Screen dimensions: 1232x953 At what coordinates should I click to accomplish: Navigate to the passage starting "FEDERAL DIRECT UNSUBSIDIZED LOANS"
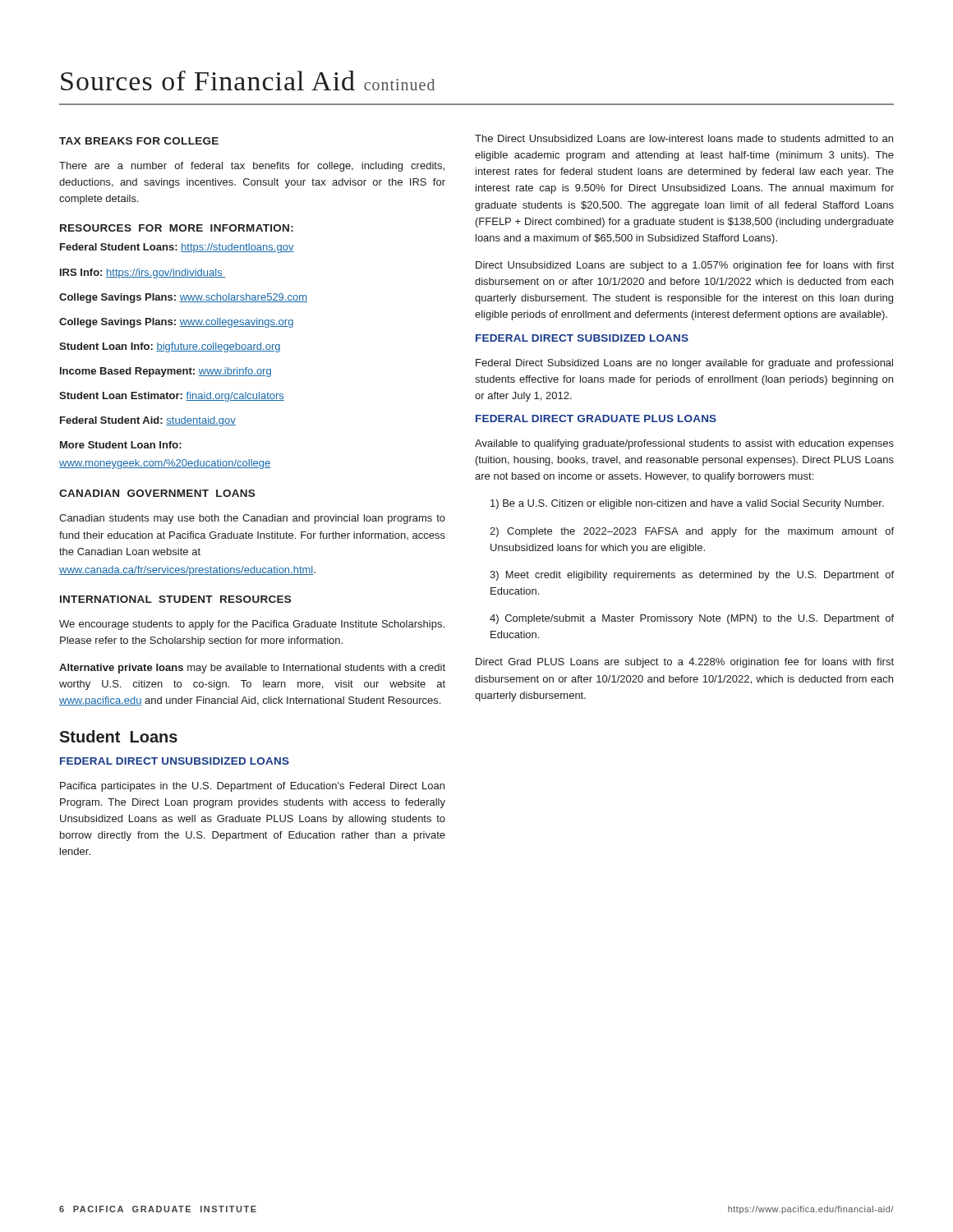[x=252, y=761]
